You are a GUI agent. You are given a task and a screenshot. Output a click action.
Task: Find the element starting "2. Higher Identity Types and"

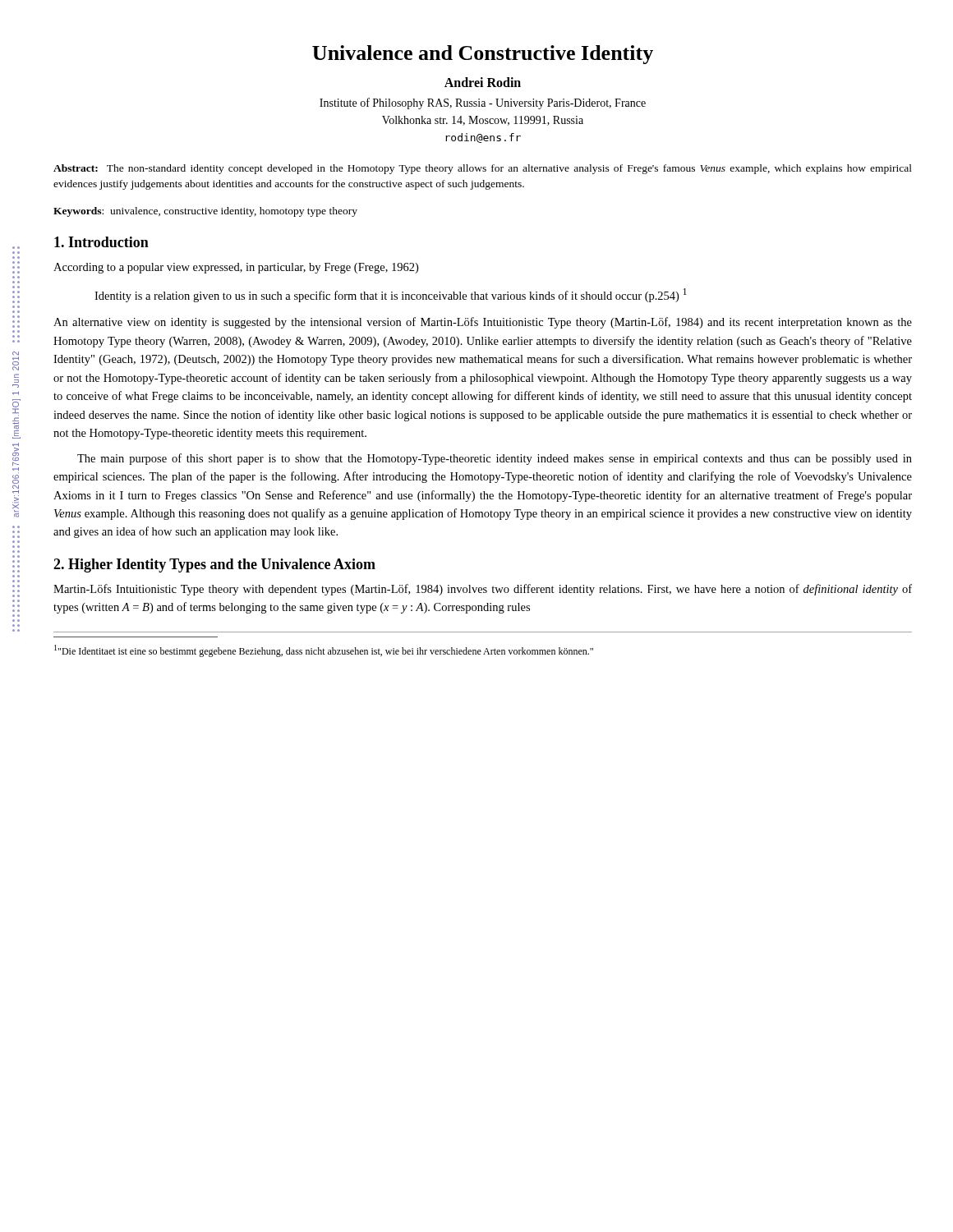214,564
